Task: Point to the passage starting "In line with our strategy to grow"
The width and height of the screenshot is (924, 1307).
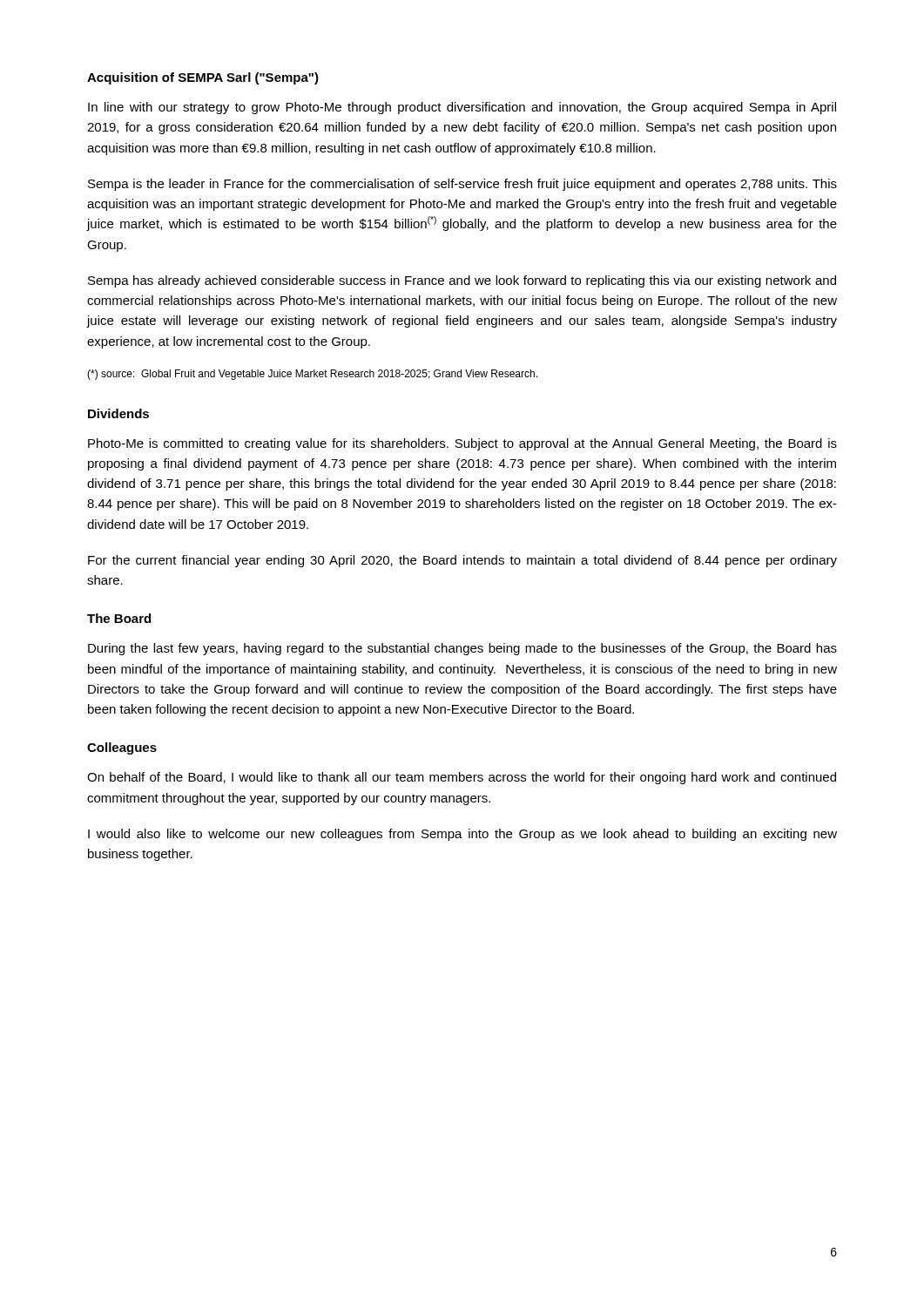Action: coord(462,127)
